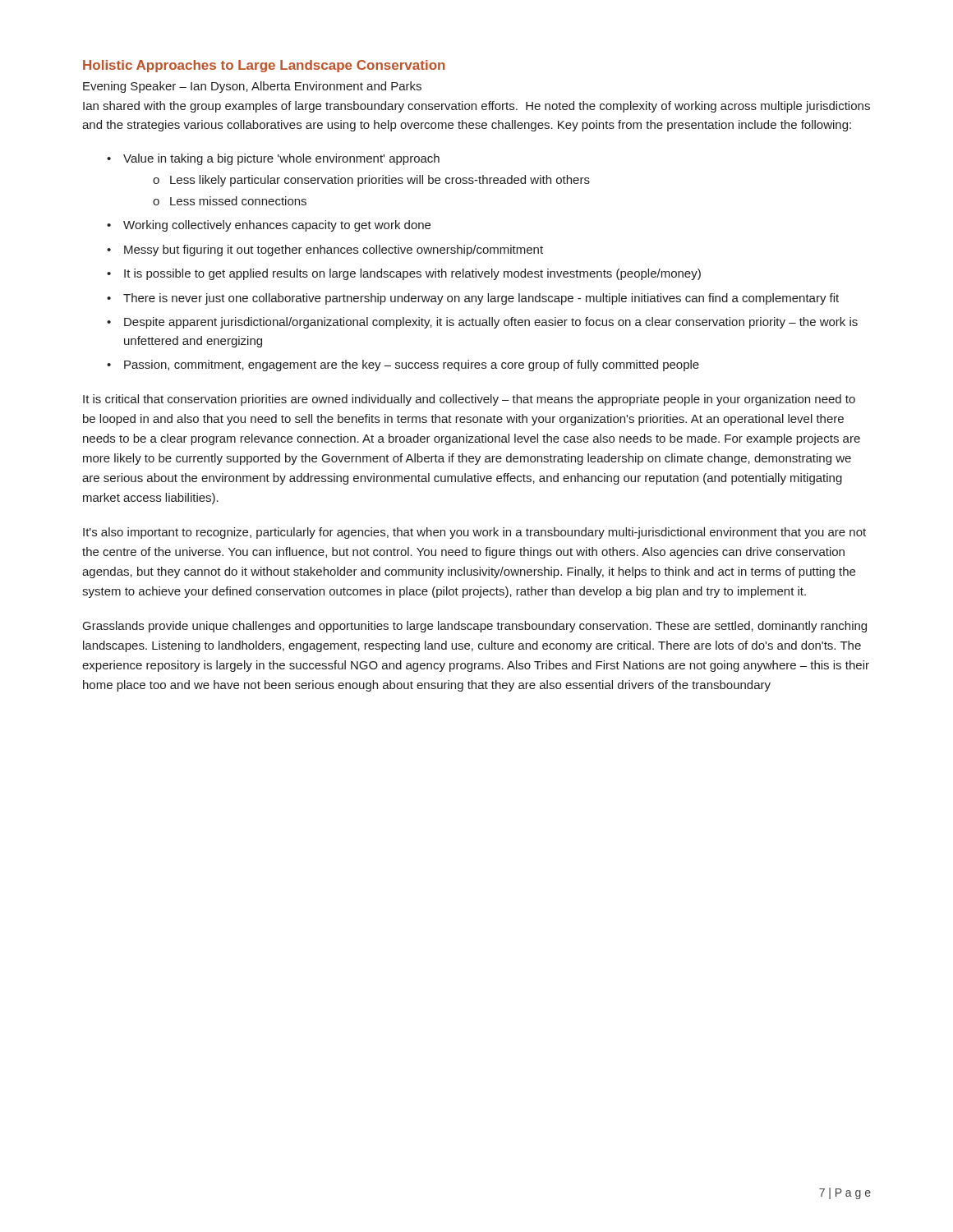Find "Holistic Approaches to Large Landscape Conservation" on this page
This screenshot has width=953, height=1232.
click(x=264, y=65)
